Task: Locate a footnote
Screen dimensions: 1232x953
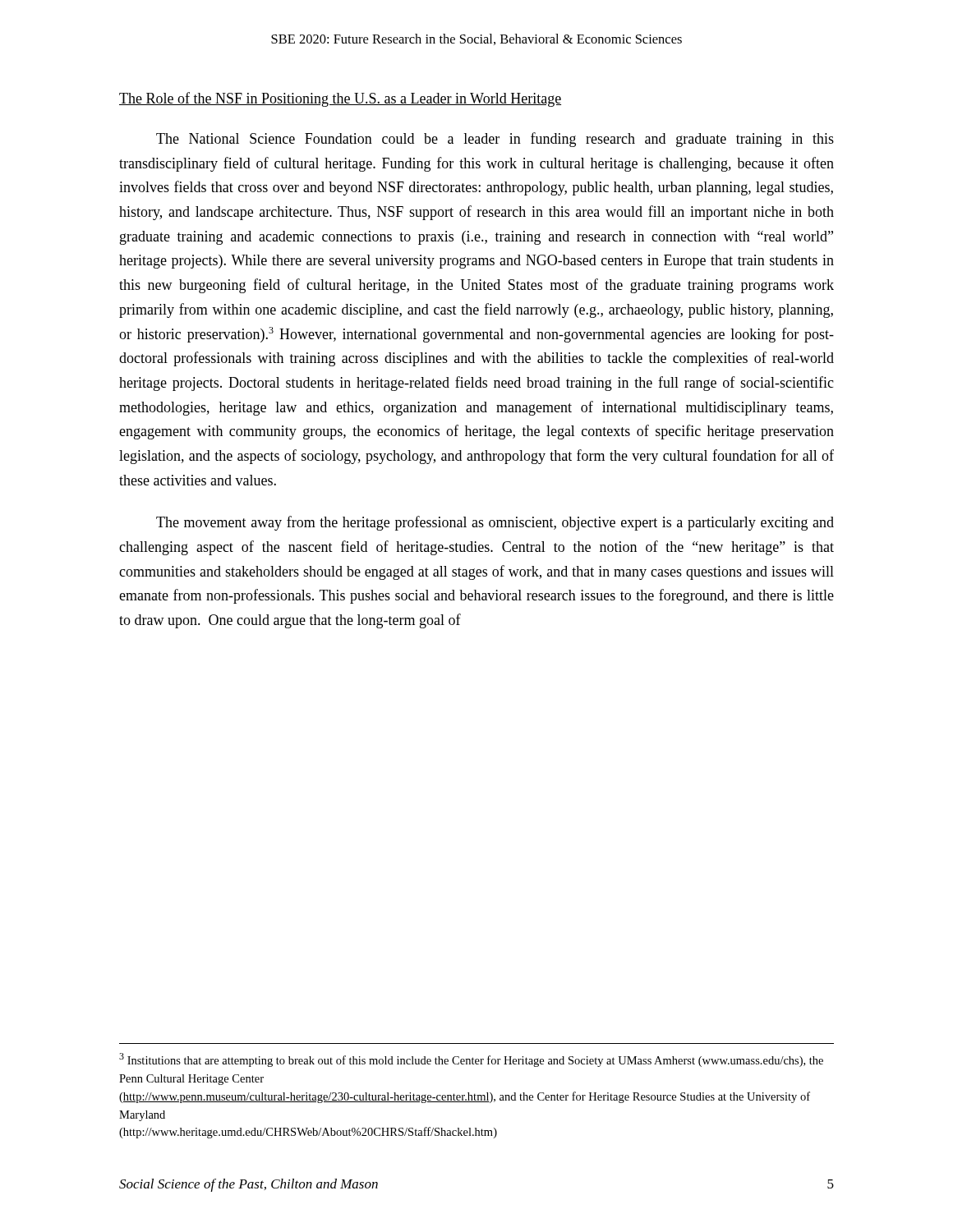Action: tap(476, 1095)
